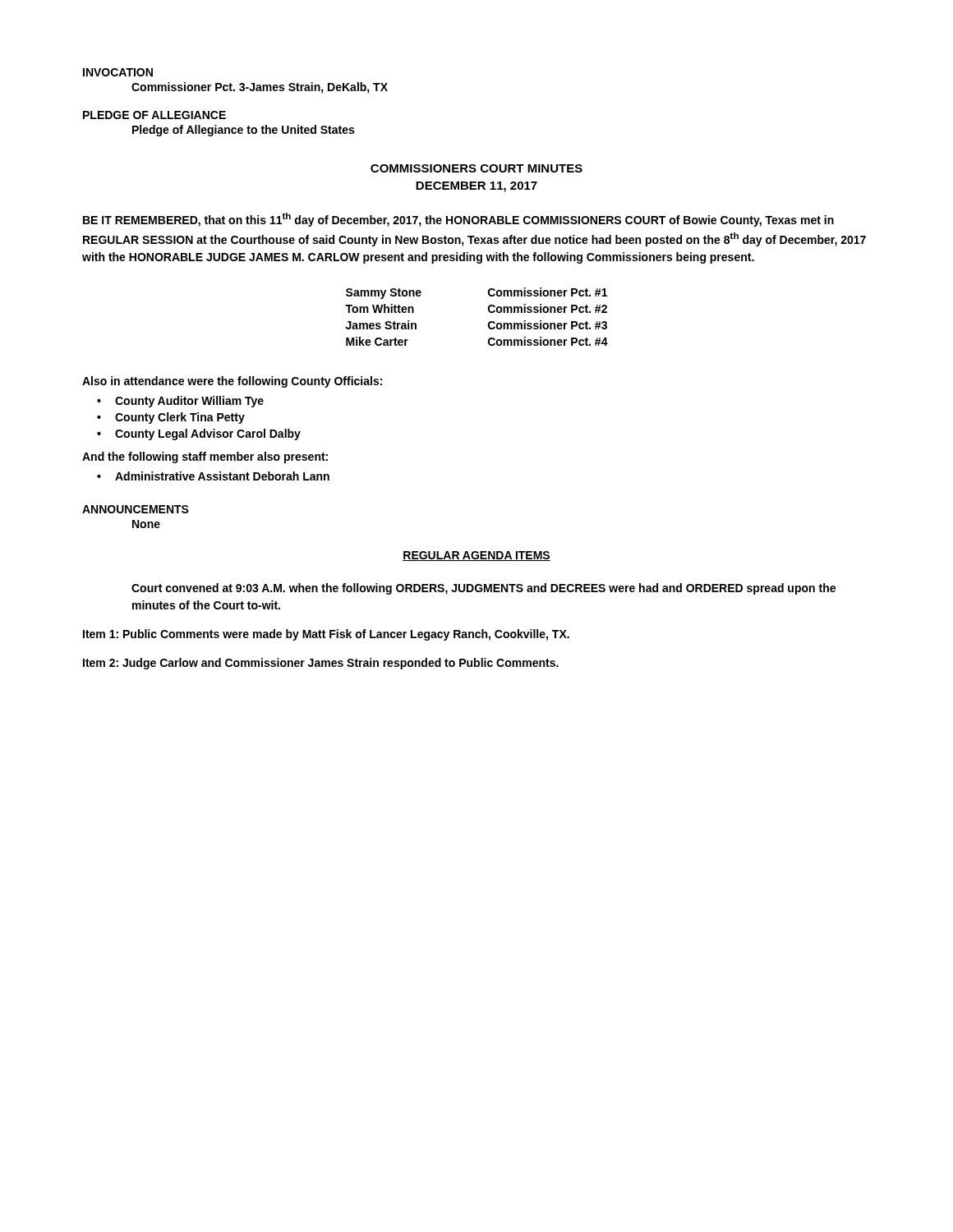Click on the passage starting "Administrative Assistant Deborah Lann"
The image size is (953, 1232).
coord(213,476)
